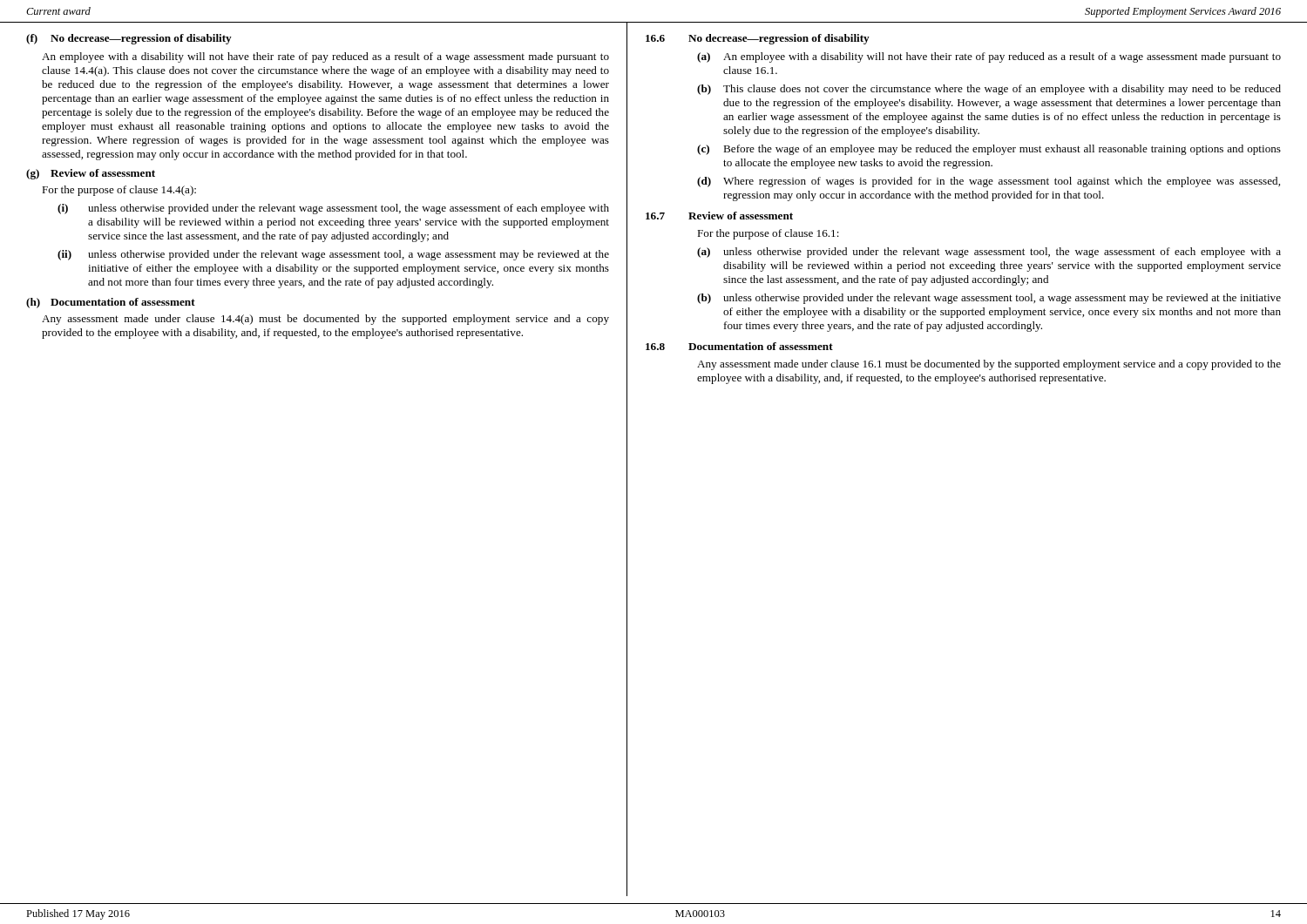Locate the block starting "(d) Where regression of wages is provided"

pyautogui.click(x=989, y=188)
